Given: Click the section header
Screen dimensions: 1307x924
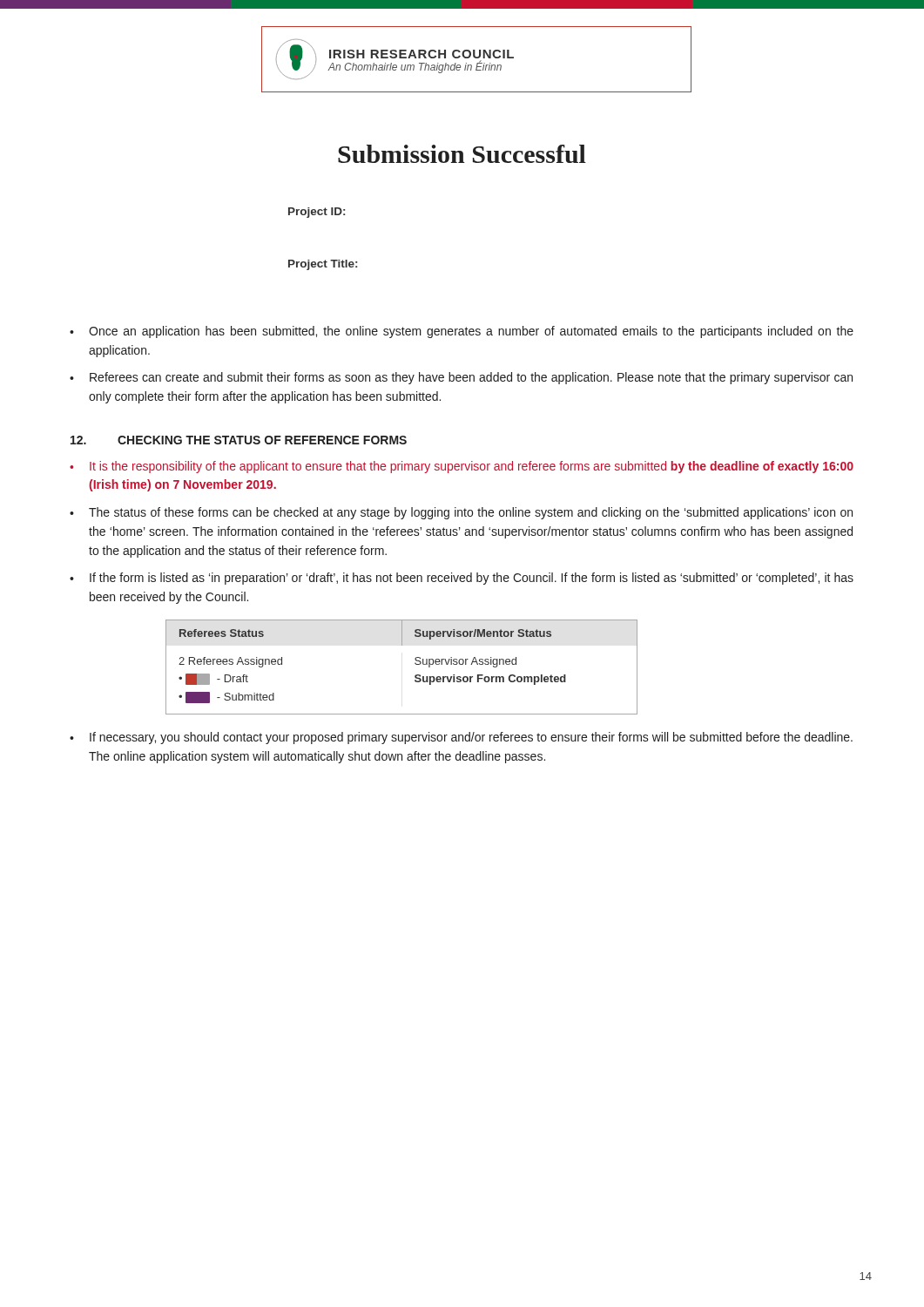Looking at the screenshot, I should (x=238, y=440).
